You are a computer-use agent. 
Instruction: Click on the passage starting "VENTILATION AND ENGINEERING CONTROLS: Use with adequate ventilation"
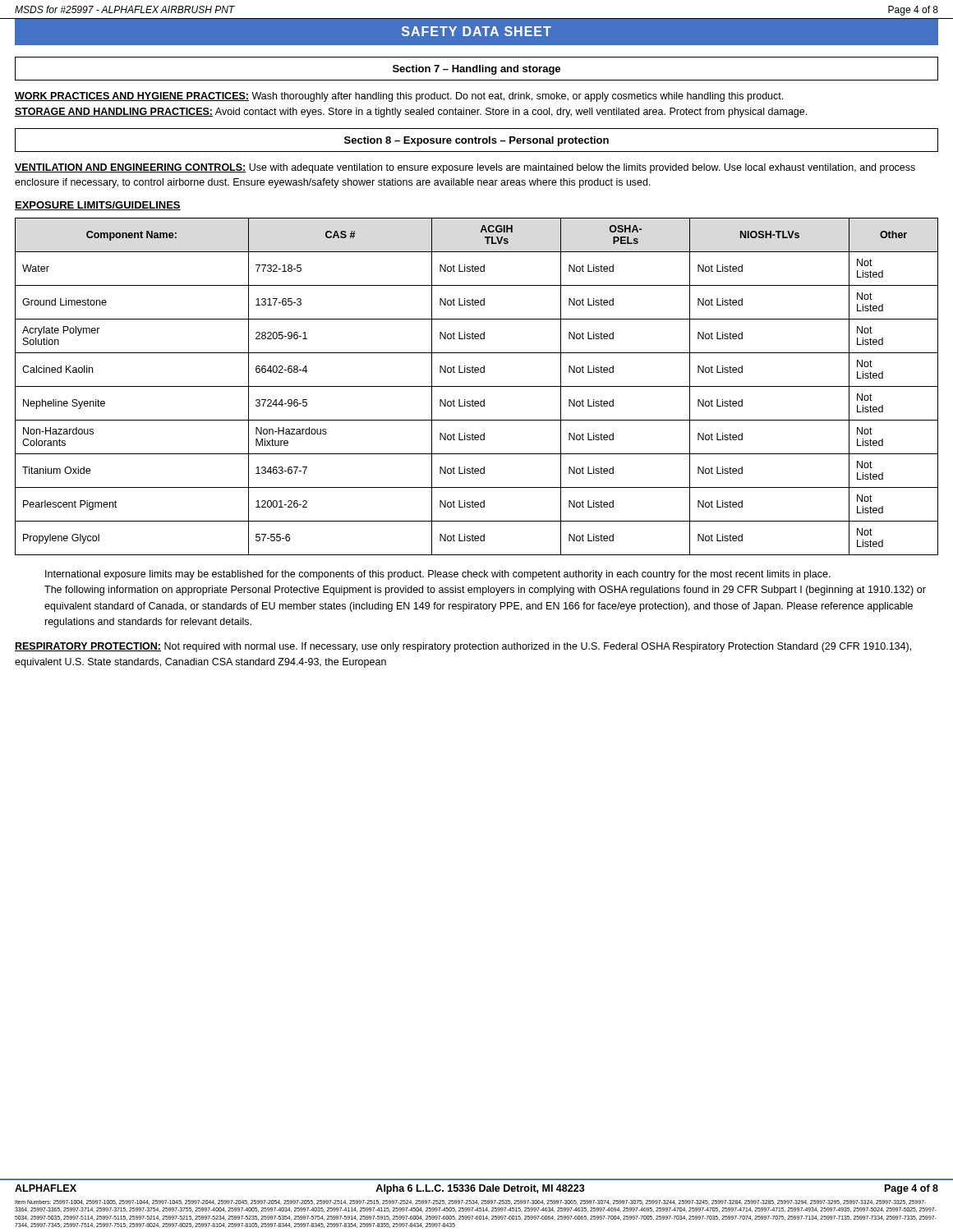(465, 175)
